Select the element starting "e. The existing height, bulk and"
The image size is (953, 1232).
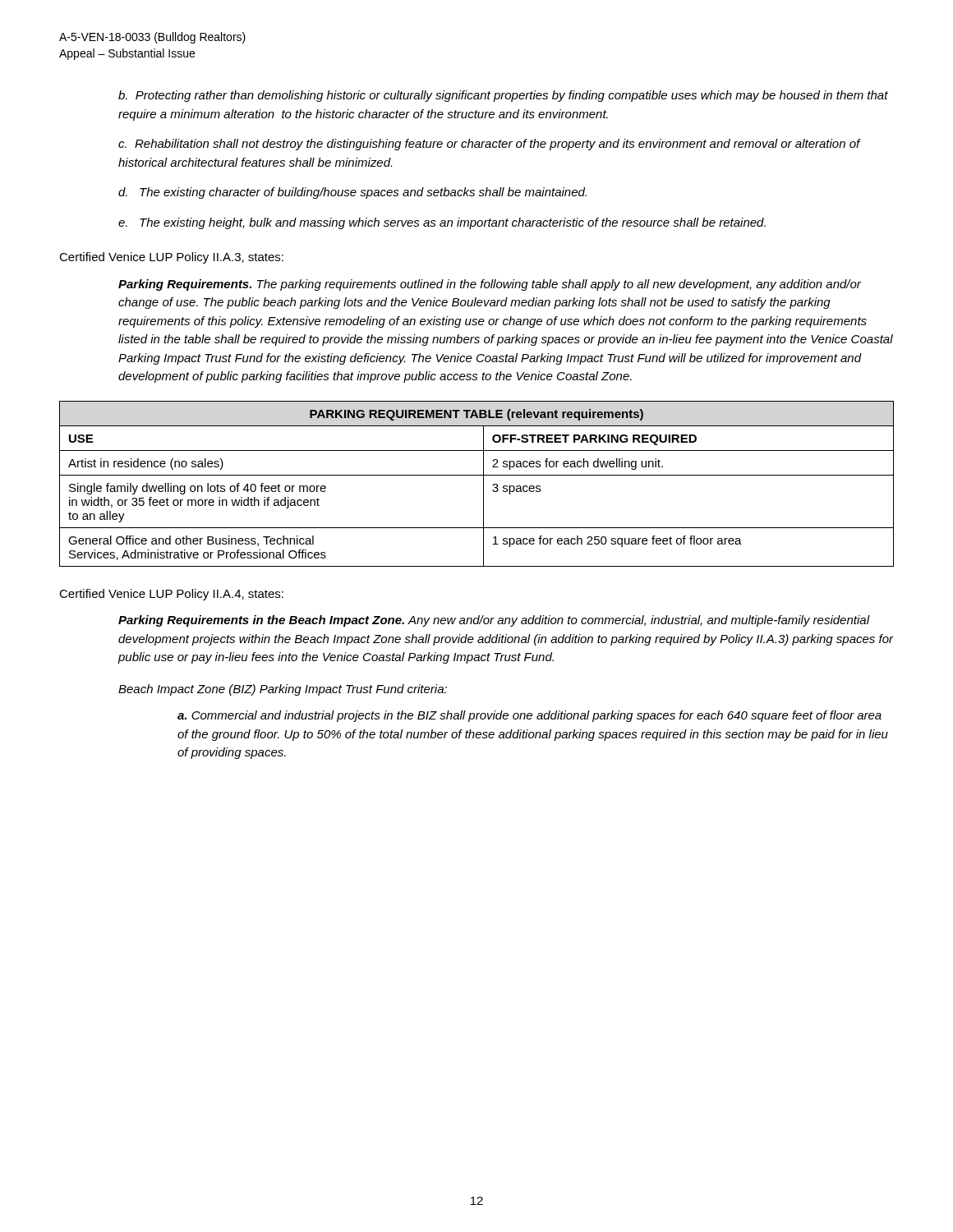click(x=443, y=222)
